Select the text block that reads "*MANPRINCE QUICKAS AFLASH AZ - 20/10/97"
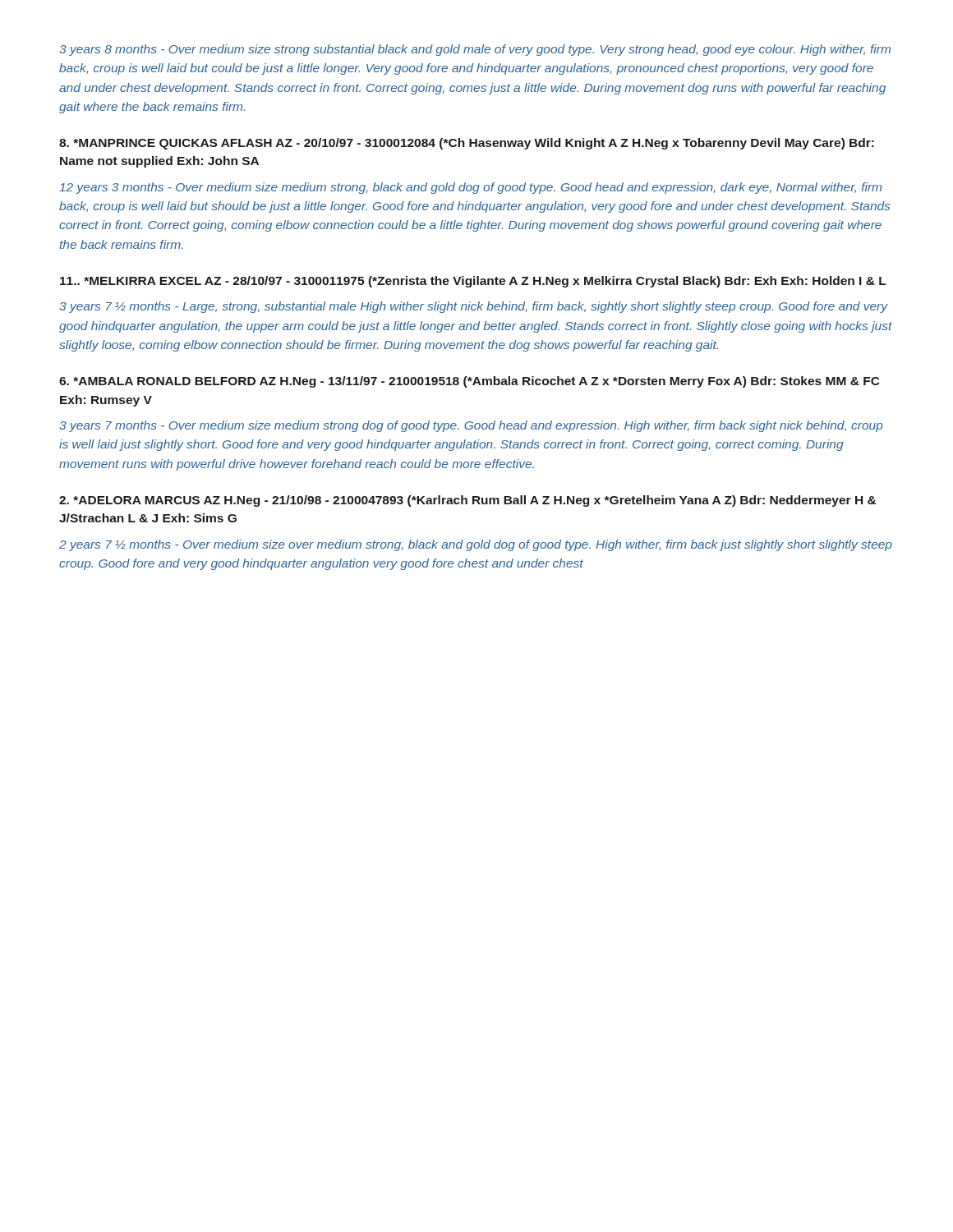 pyautogui.click(x=467, y=152)
